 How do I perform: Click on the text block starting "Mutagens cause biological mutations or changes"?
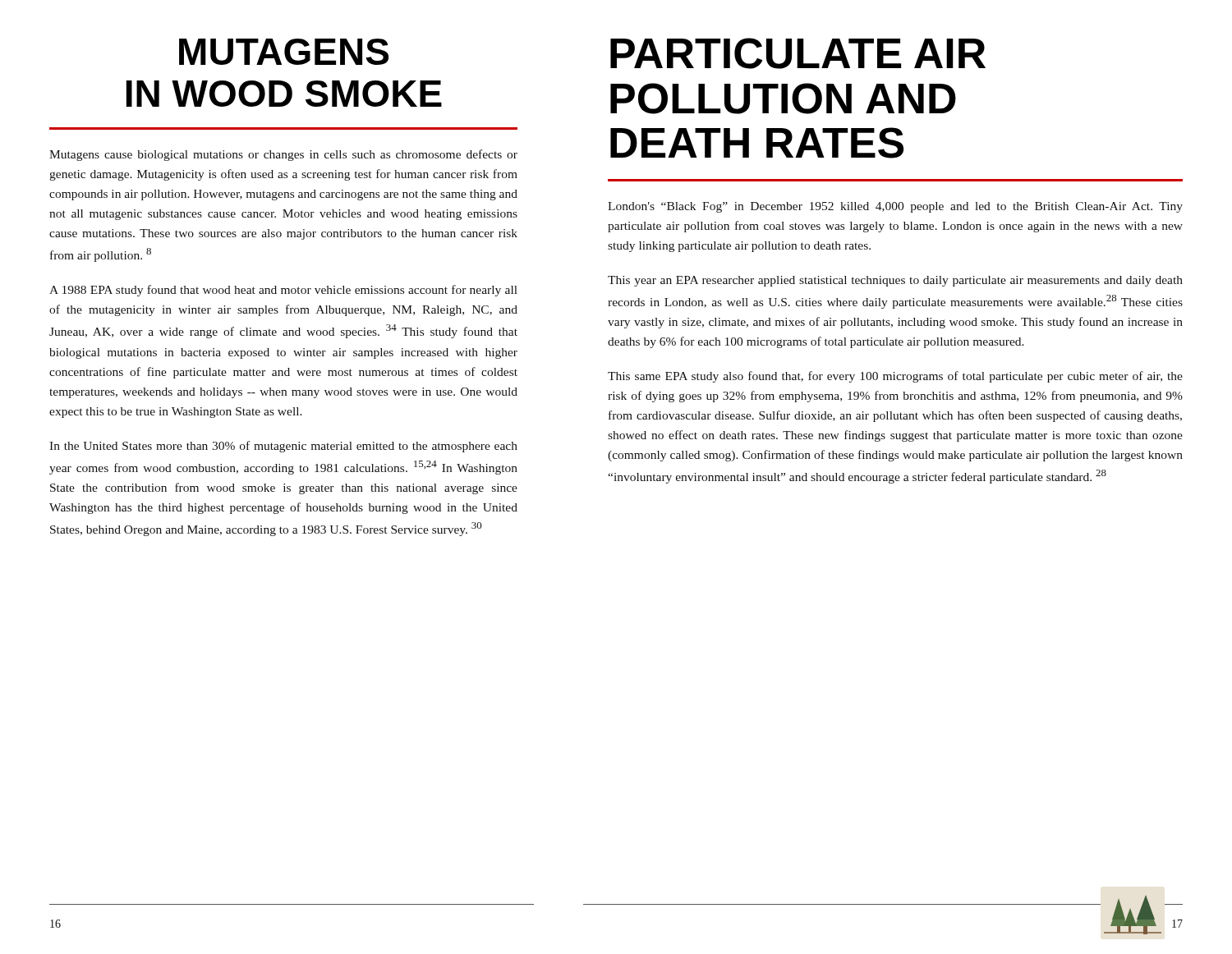[283, 205]
